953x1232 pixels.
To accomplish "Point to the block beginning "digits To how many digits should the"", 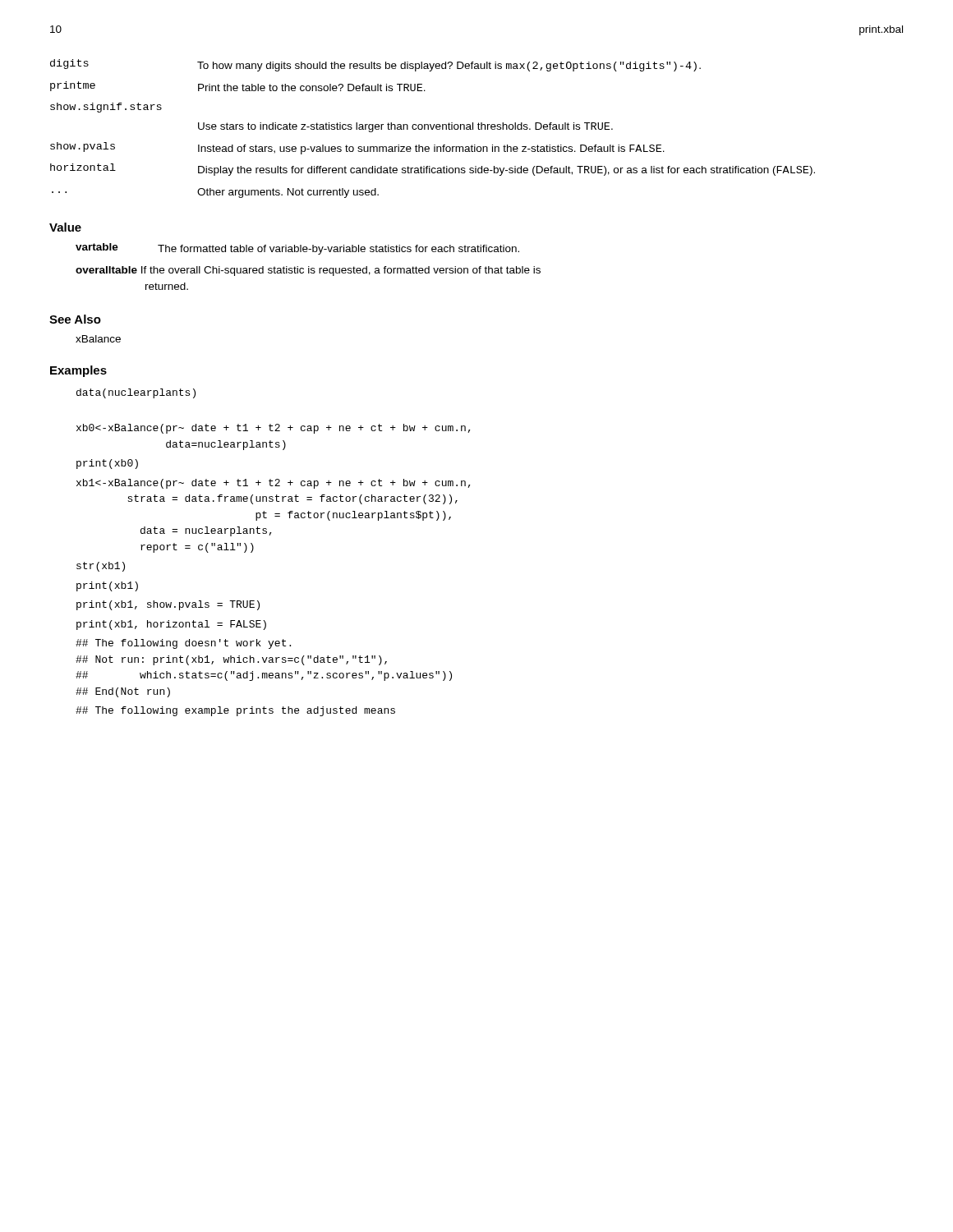I will pos(476,66).
